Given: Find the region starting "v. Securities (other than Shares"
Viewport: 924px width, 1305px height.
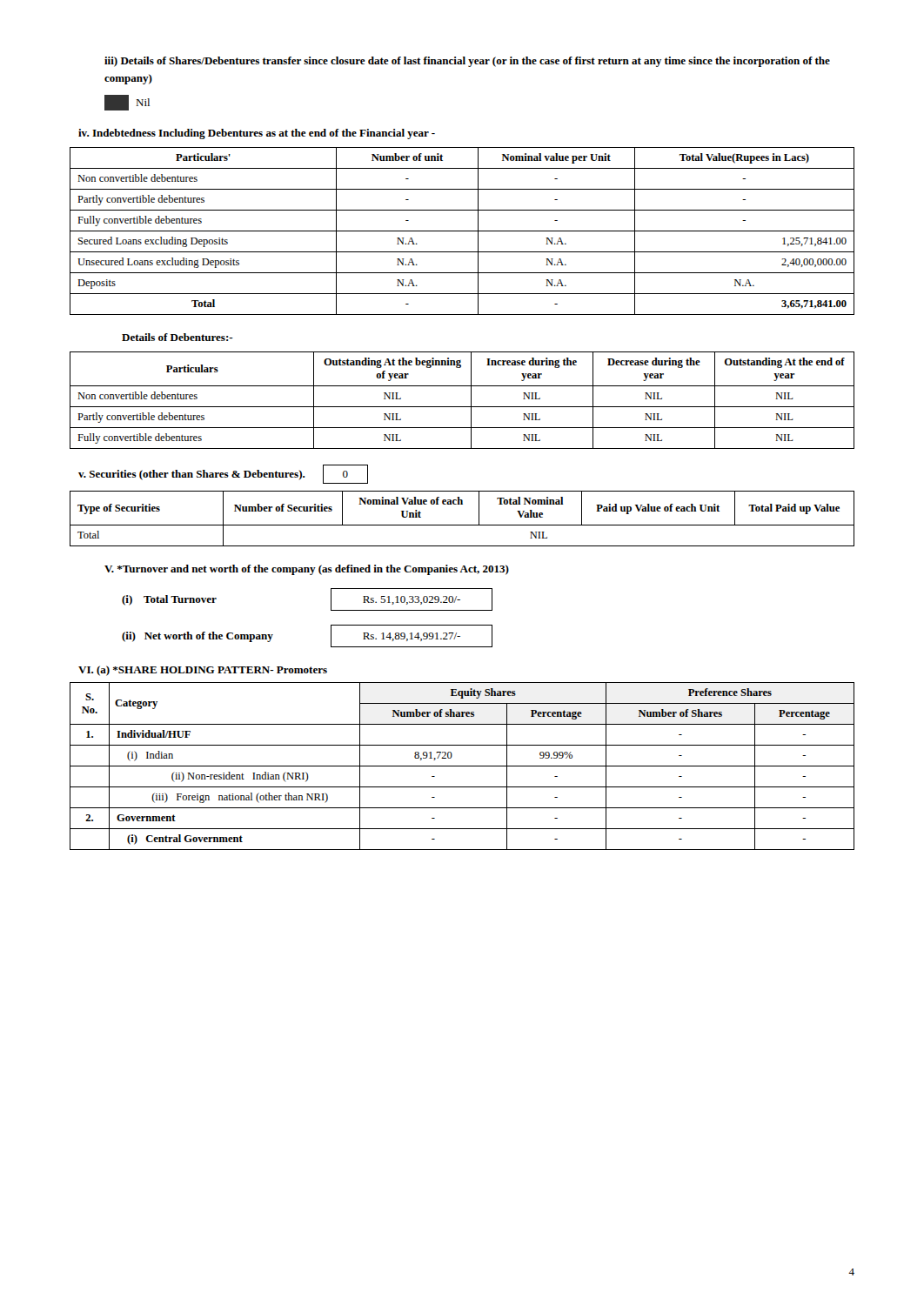Looking at the screenshot, I should click(192, 474).
